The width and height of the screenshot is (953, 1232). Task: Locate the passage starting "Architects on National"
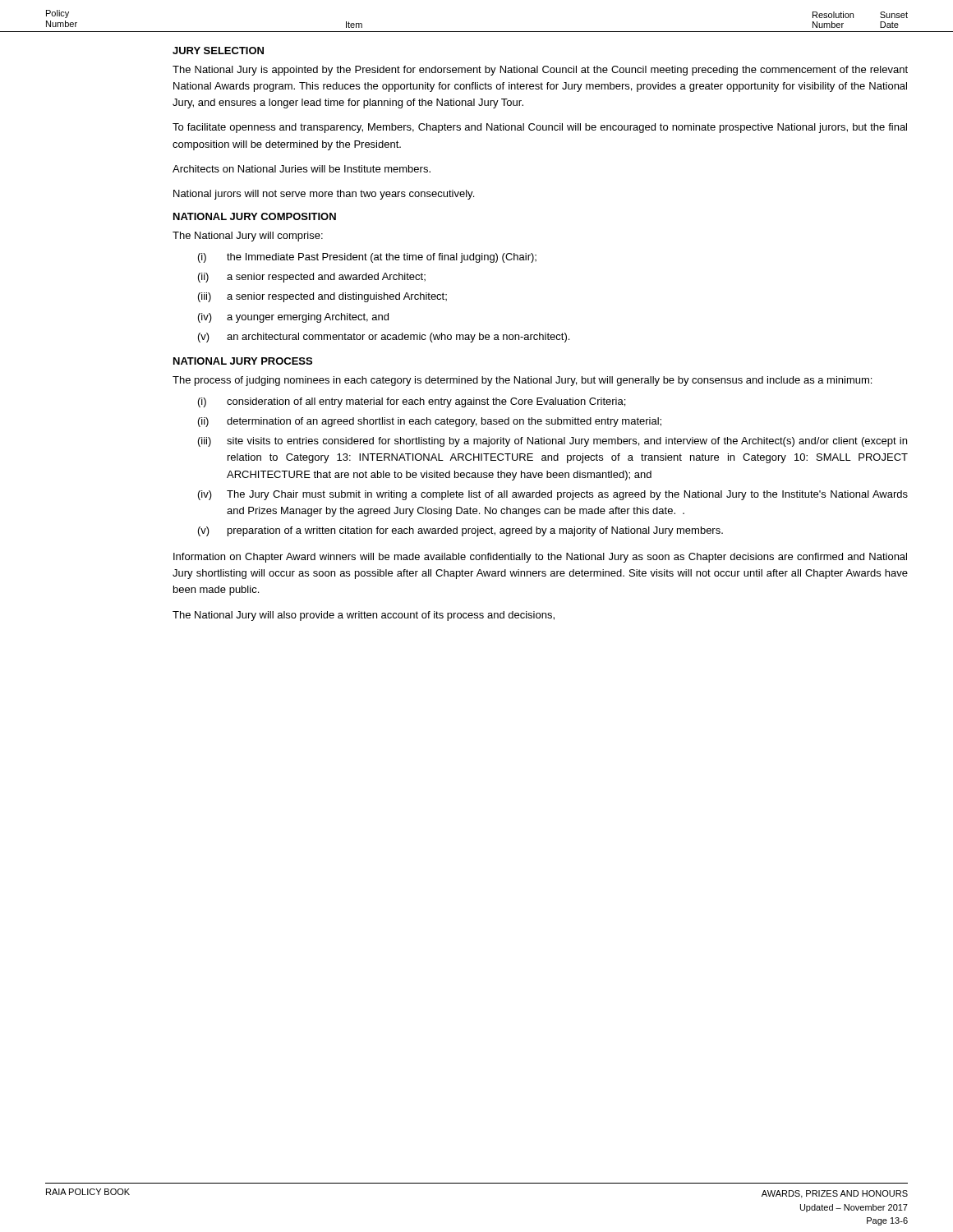coord(302,169)
